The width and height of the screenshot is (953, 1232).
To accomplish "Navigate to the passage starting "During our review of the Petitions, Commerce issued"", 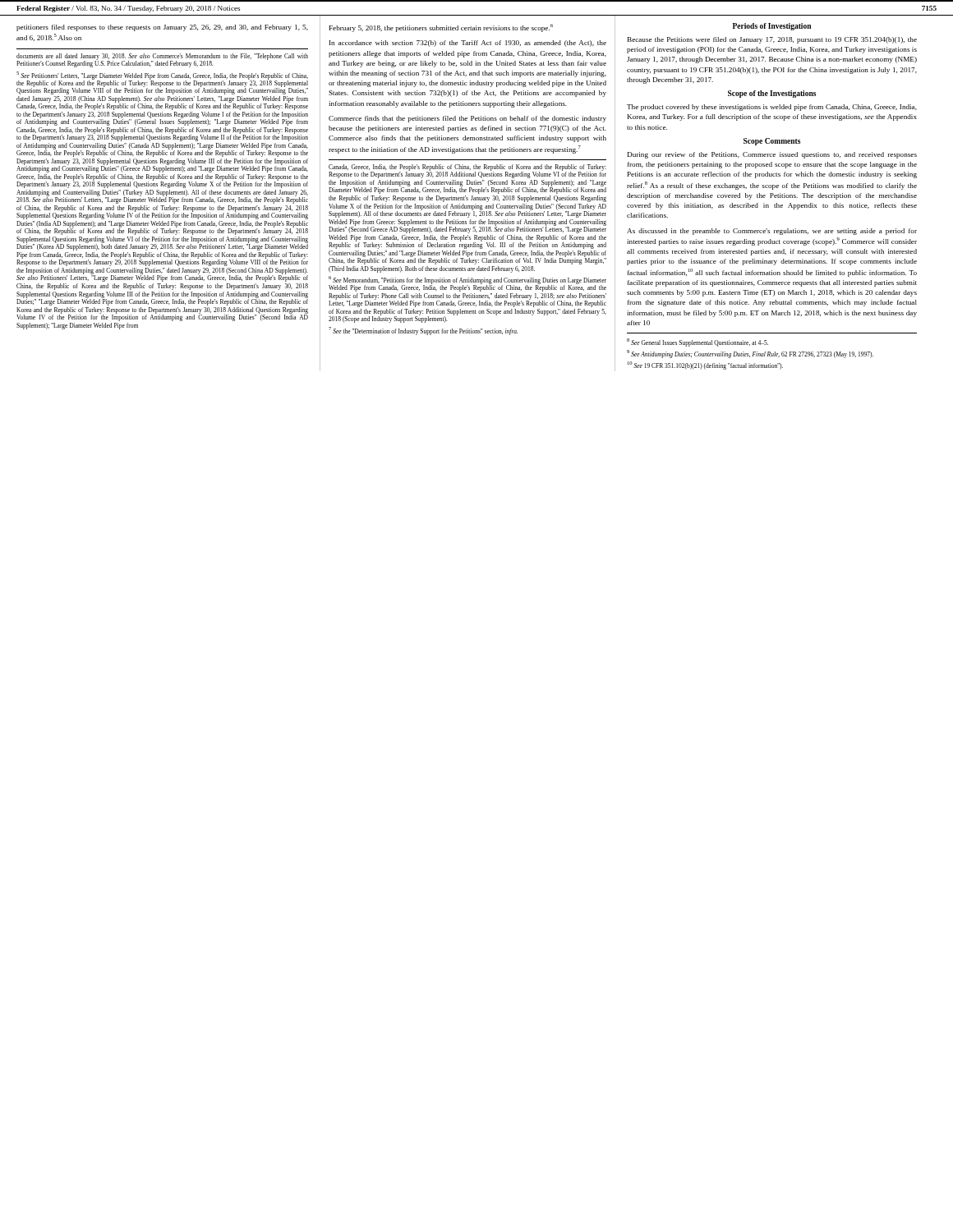I will pos(772,185).
